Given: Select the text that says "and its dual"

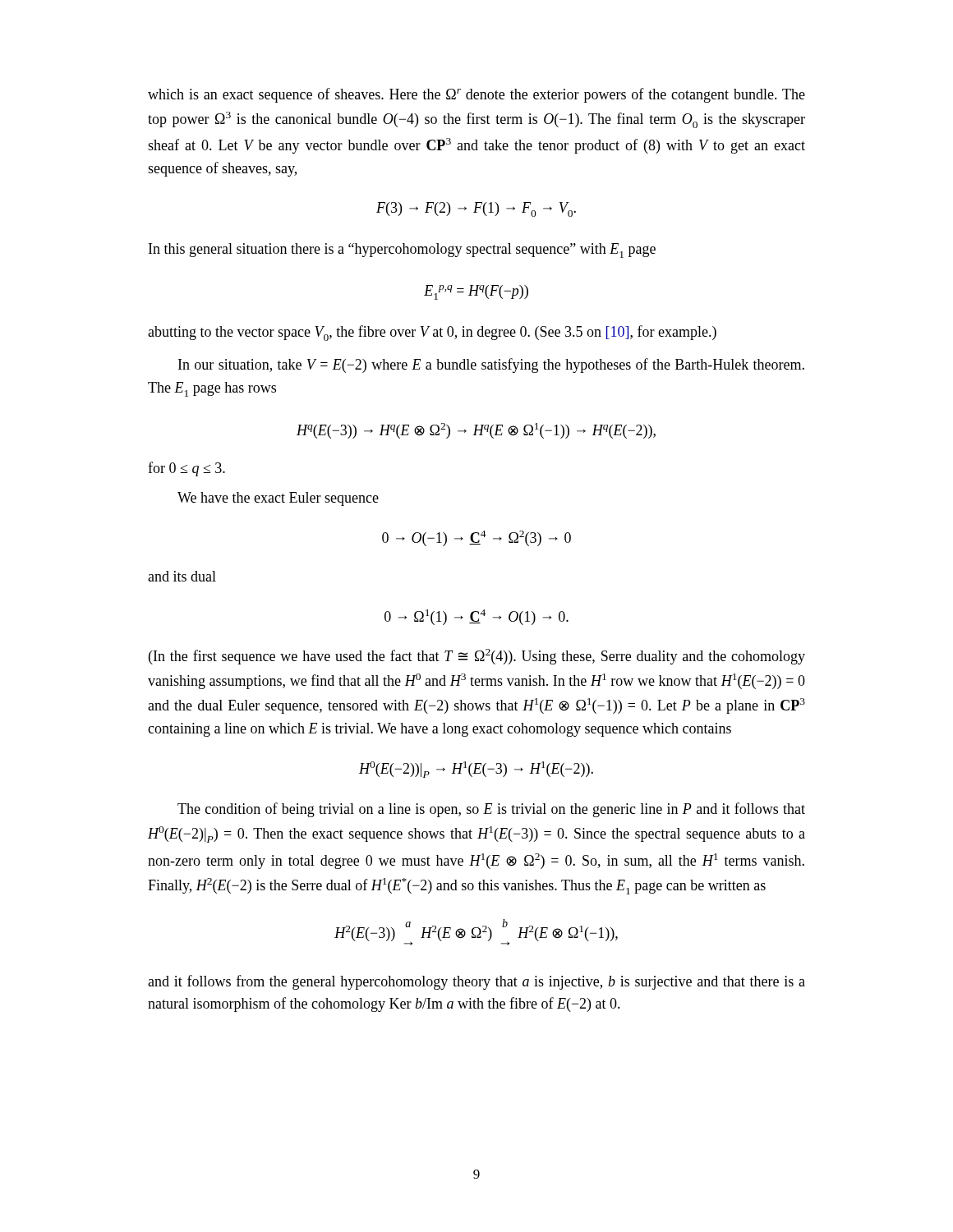Looking at the screenshot, I should pos(182,576).
